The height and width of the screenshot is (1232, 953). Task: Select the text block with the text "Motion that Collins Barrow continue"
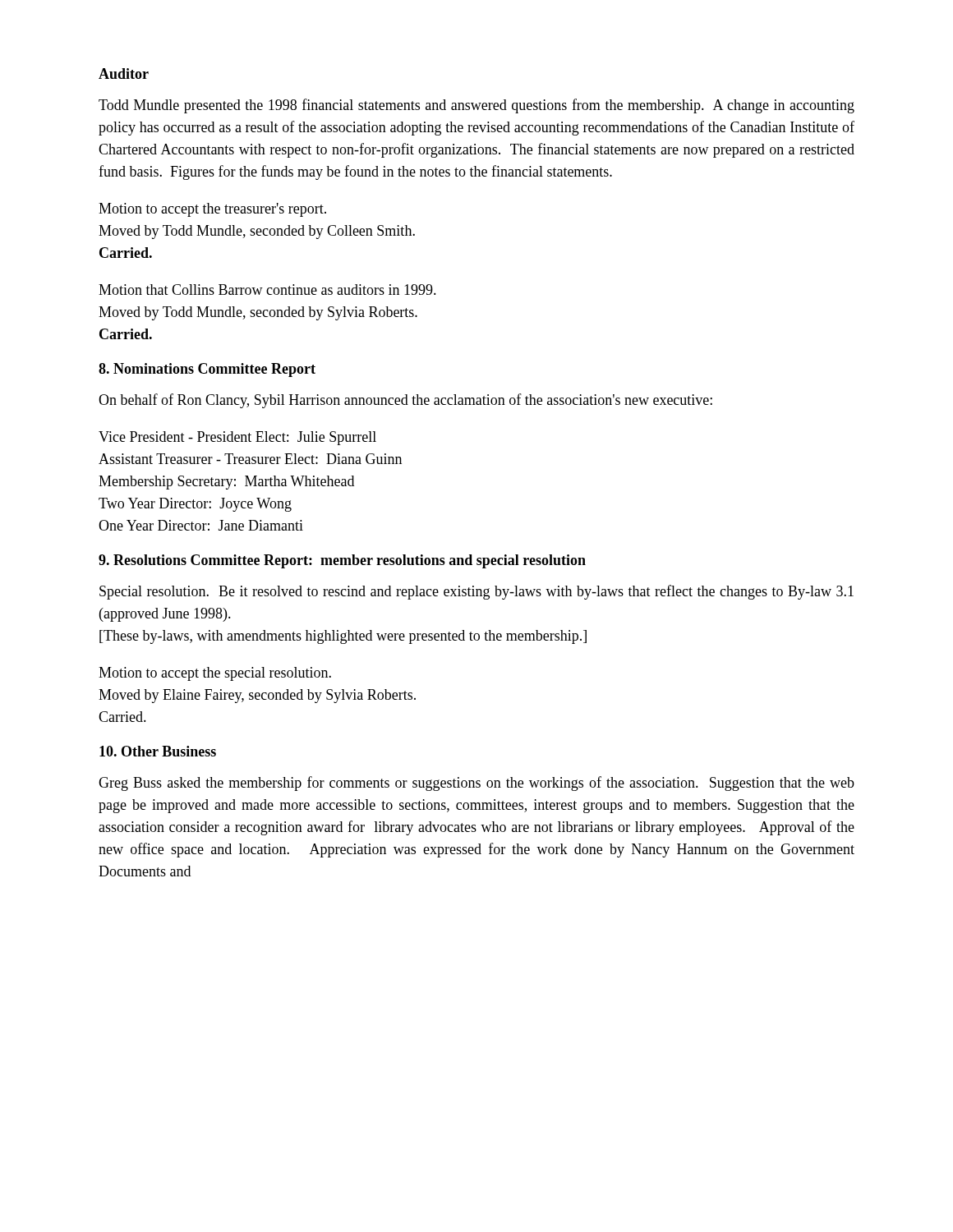pos(268,312)
